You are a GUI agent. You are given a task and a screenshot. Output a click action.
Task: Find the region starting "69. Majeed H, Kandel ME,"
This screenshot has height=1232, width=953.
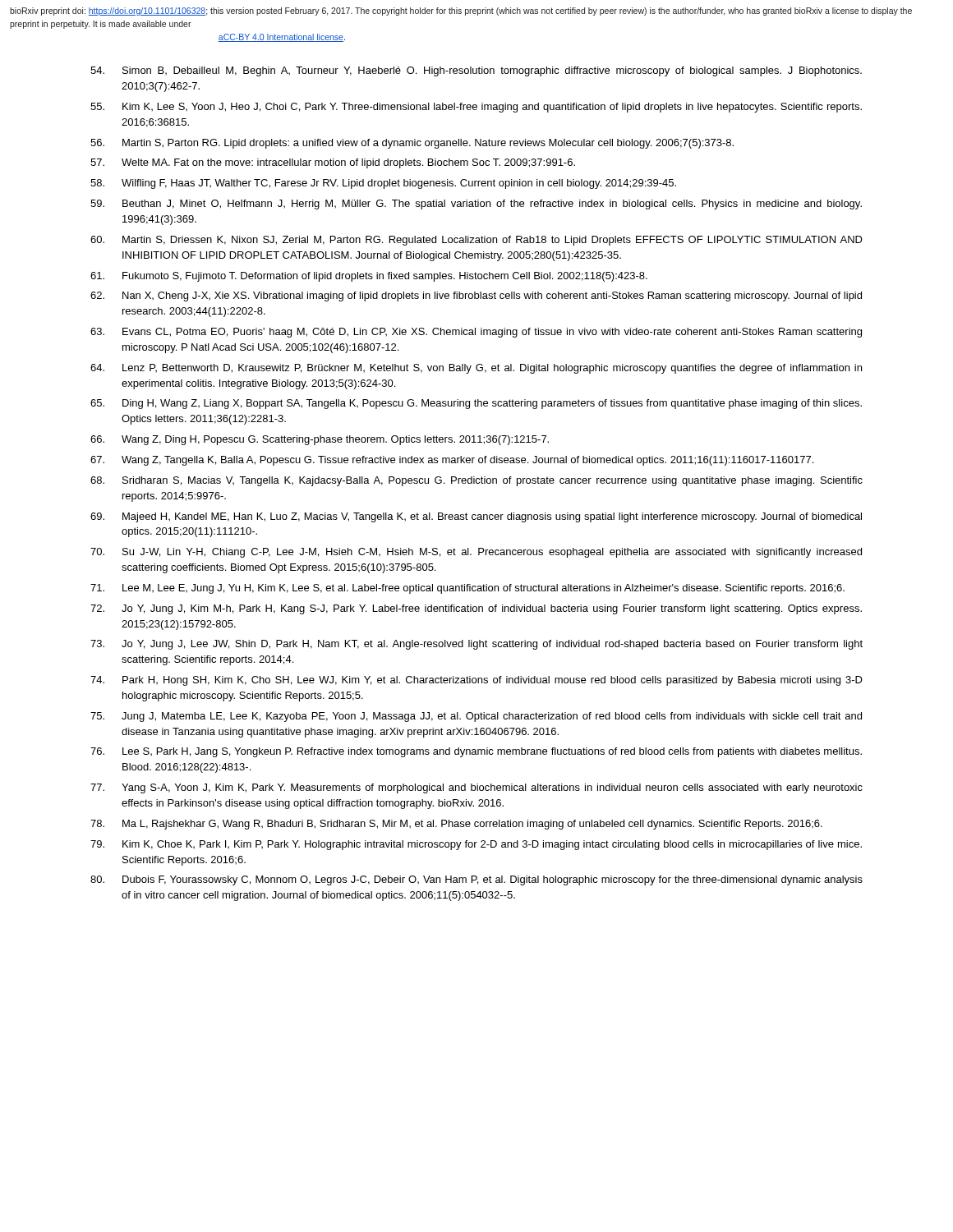[x=476, y=524]
